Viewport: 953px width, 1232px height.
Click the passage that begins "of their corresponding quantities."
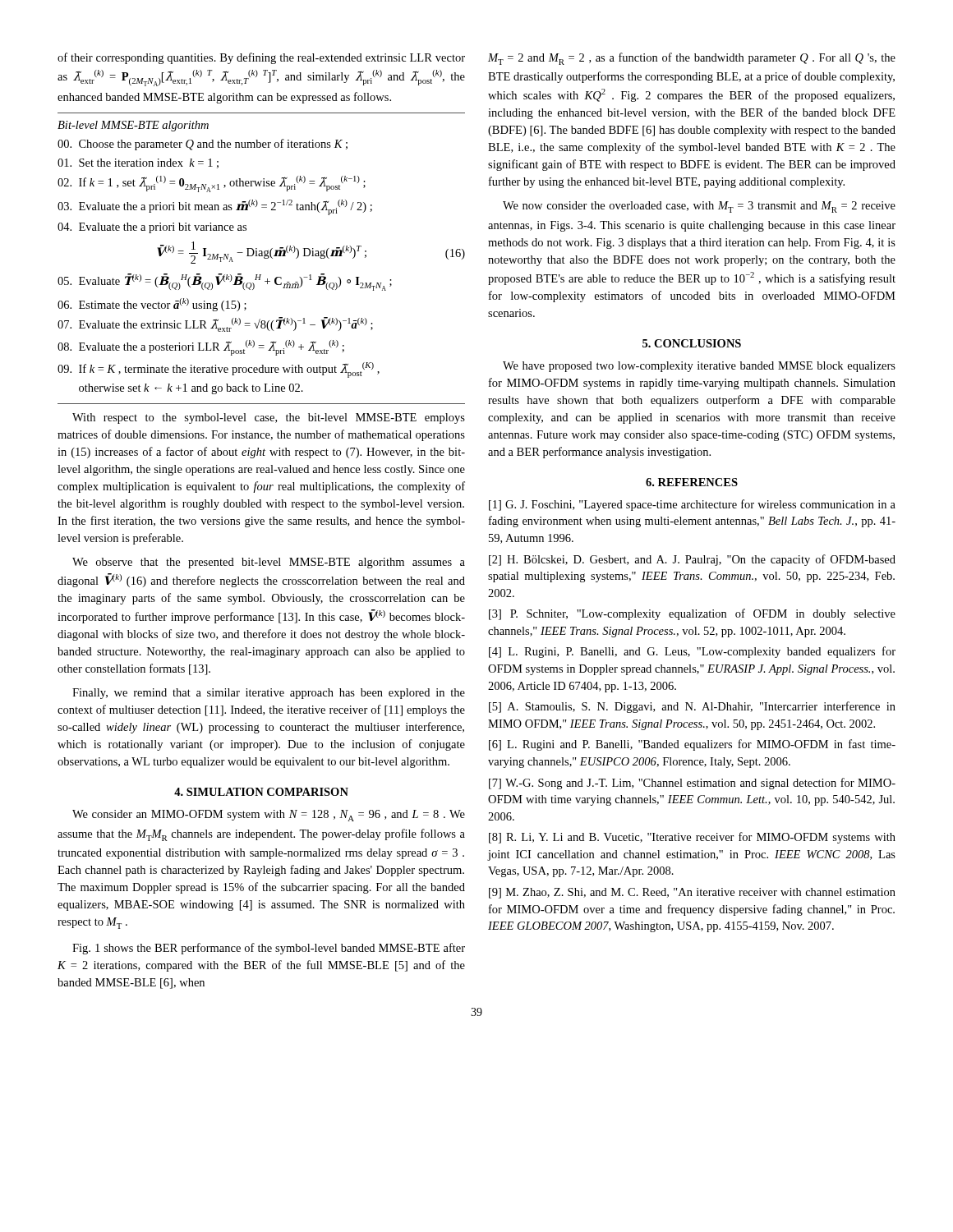tap(261, 77)
